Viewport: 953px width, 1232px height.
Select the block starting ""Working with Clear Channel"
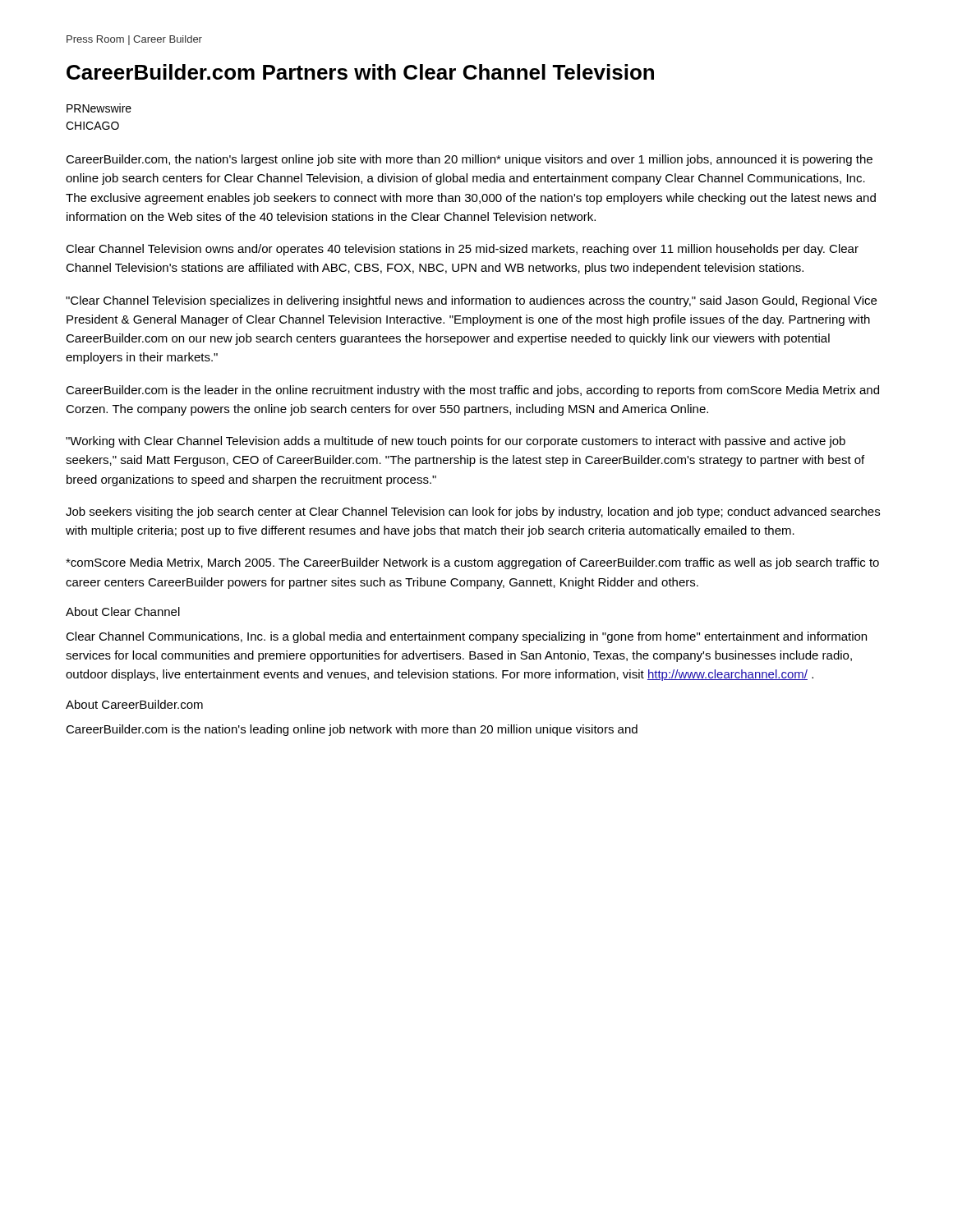point(465,460)
